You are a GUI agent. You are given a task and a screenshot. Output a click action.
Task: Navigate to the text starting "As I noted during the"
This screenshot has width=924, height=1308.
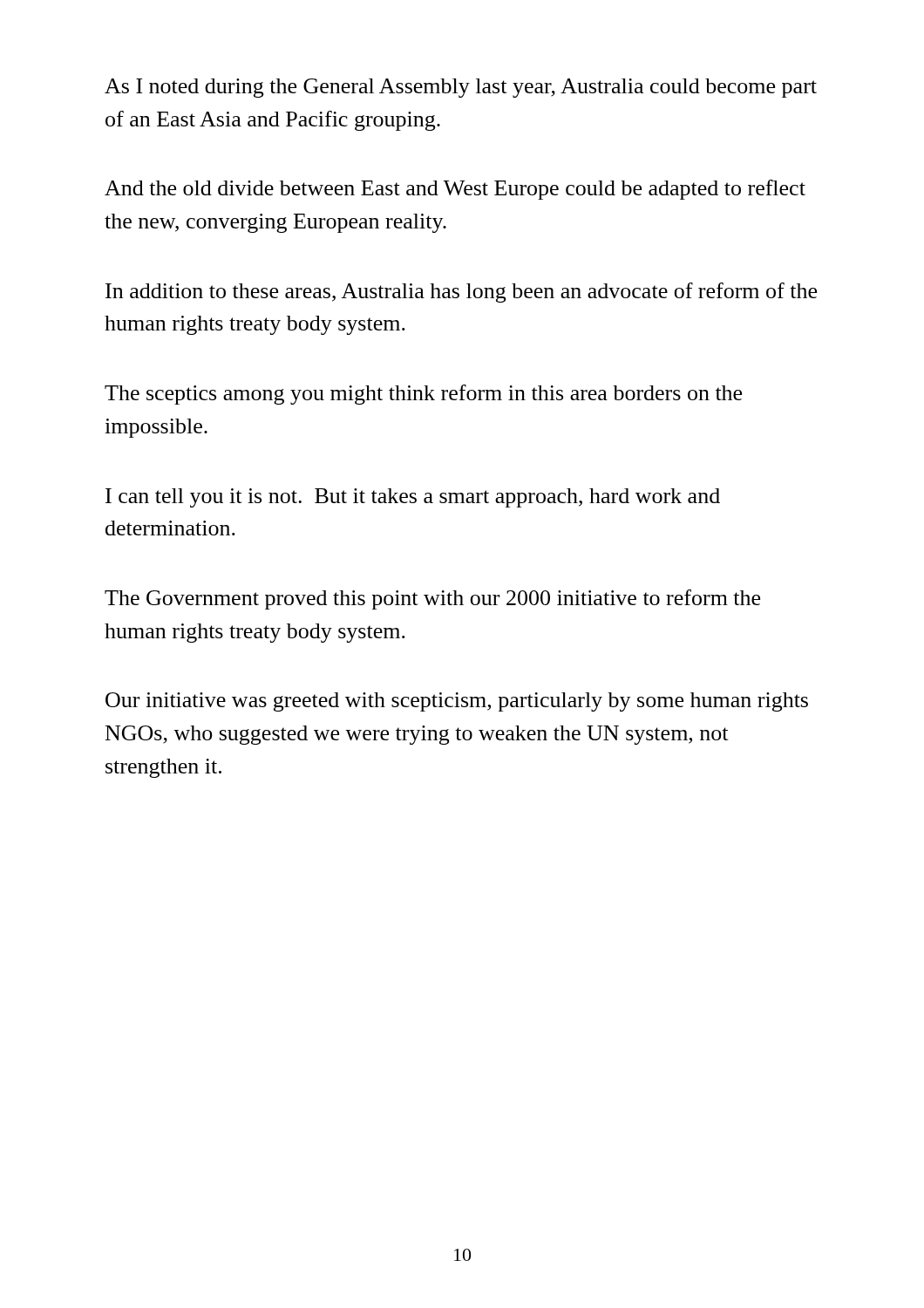[x=461, y=102]
